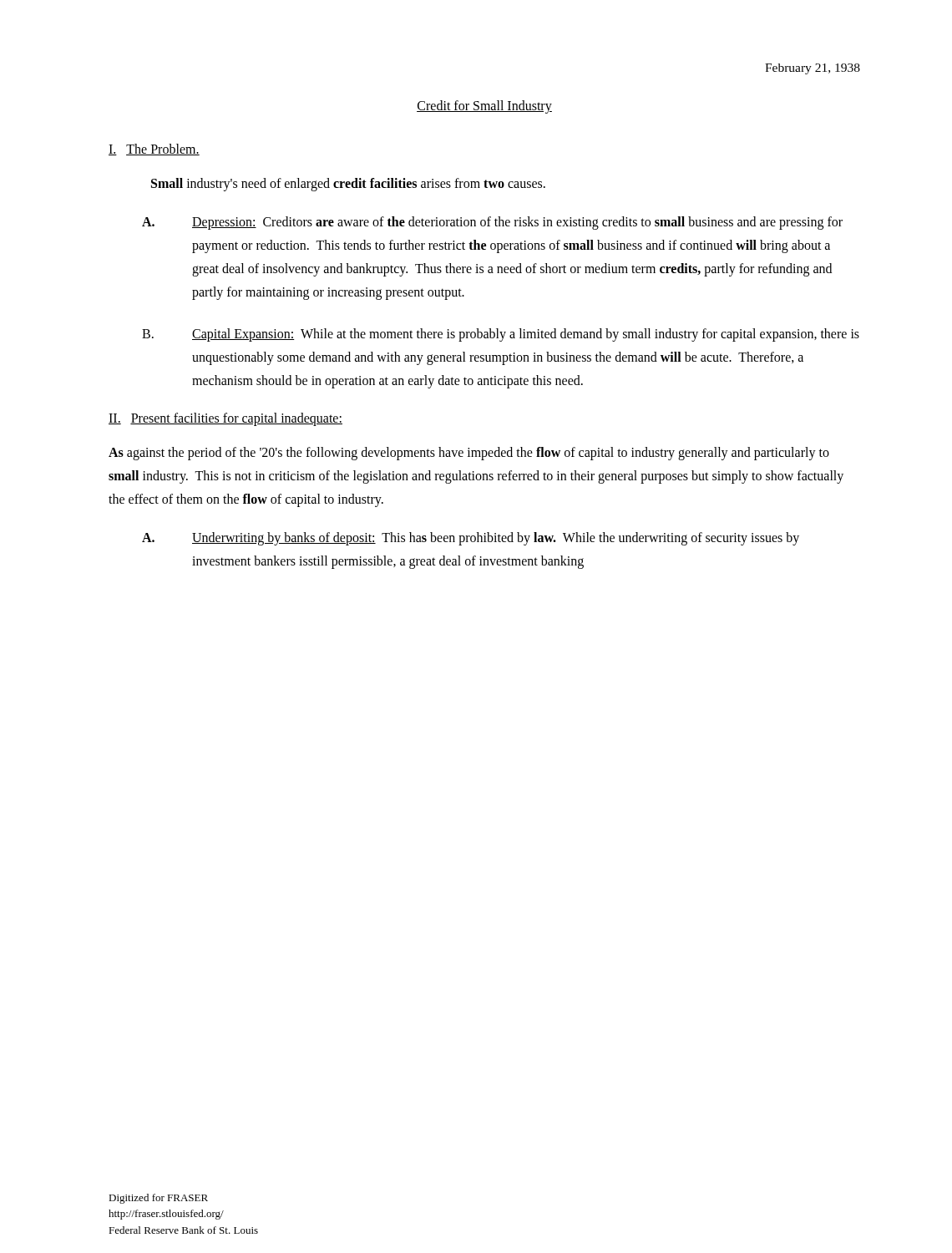Where is the passage that starts "B. Capital Expansion: While at the"?
The height and width of the screenshot is (1253, 952).
click(x=501, y=357)
